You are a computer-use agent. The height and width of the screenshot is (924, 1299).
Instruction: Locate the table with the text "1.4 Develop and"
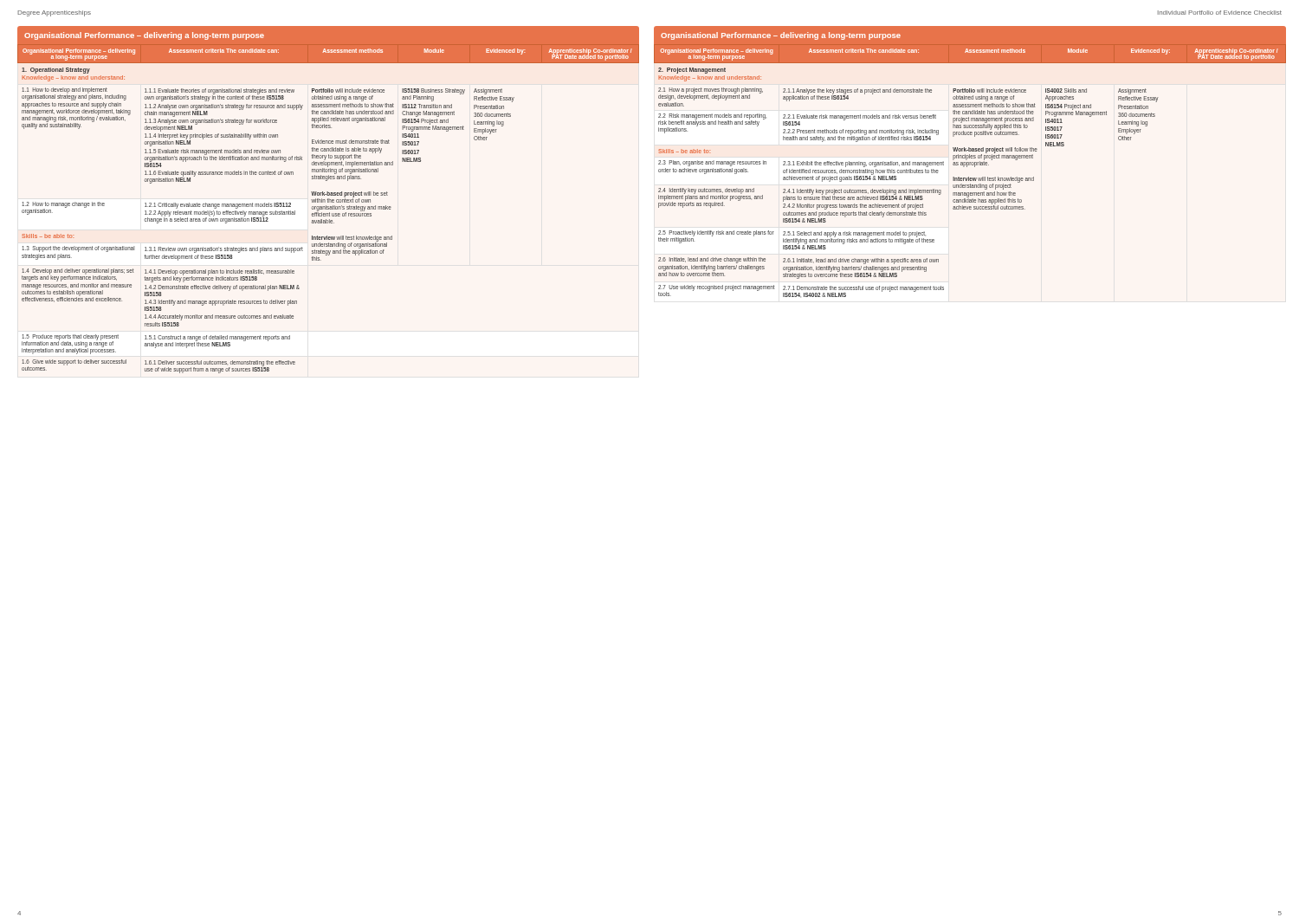coord(328,211)
